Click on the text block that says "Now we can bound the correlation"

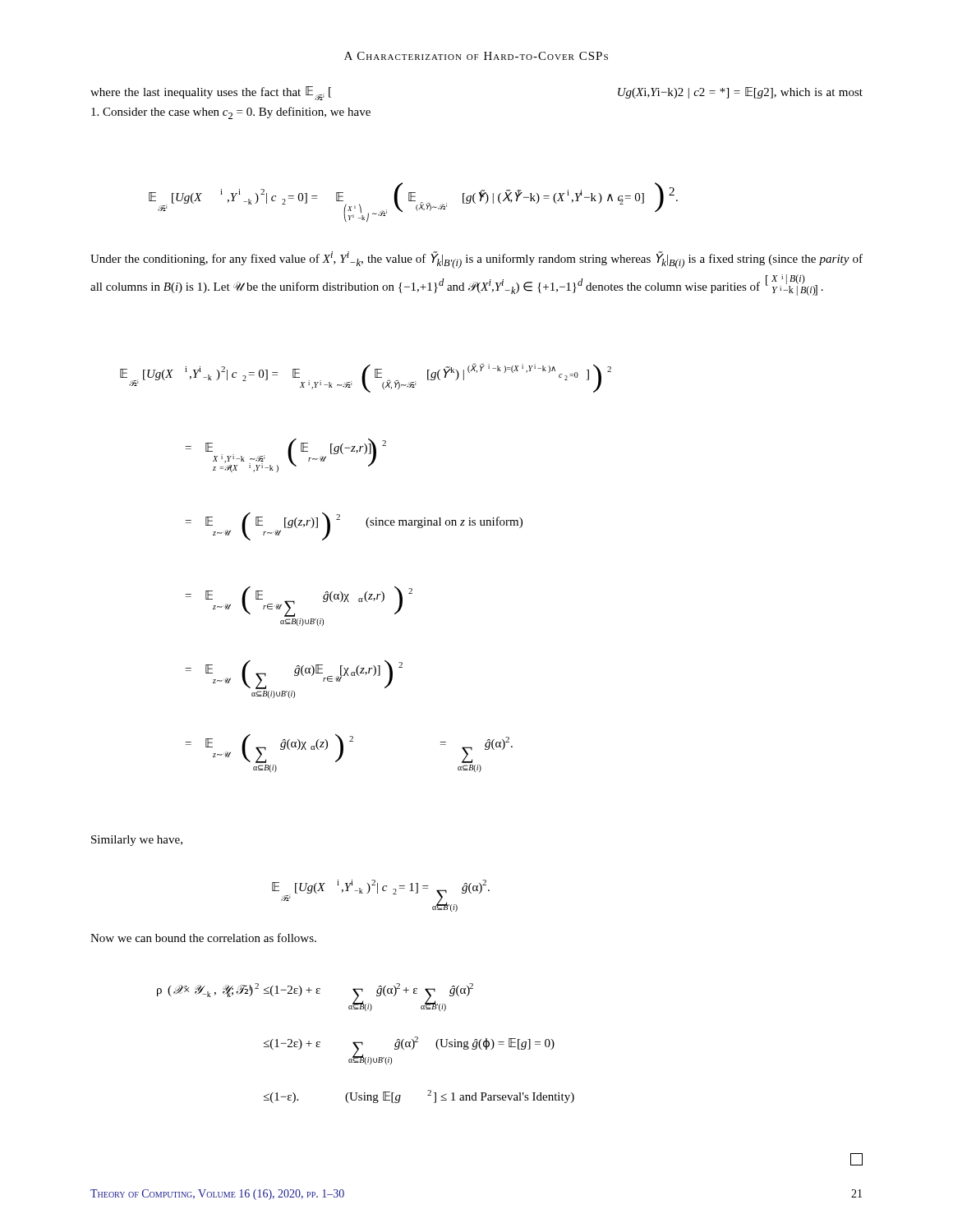click(203, 938)
